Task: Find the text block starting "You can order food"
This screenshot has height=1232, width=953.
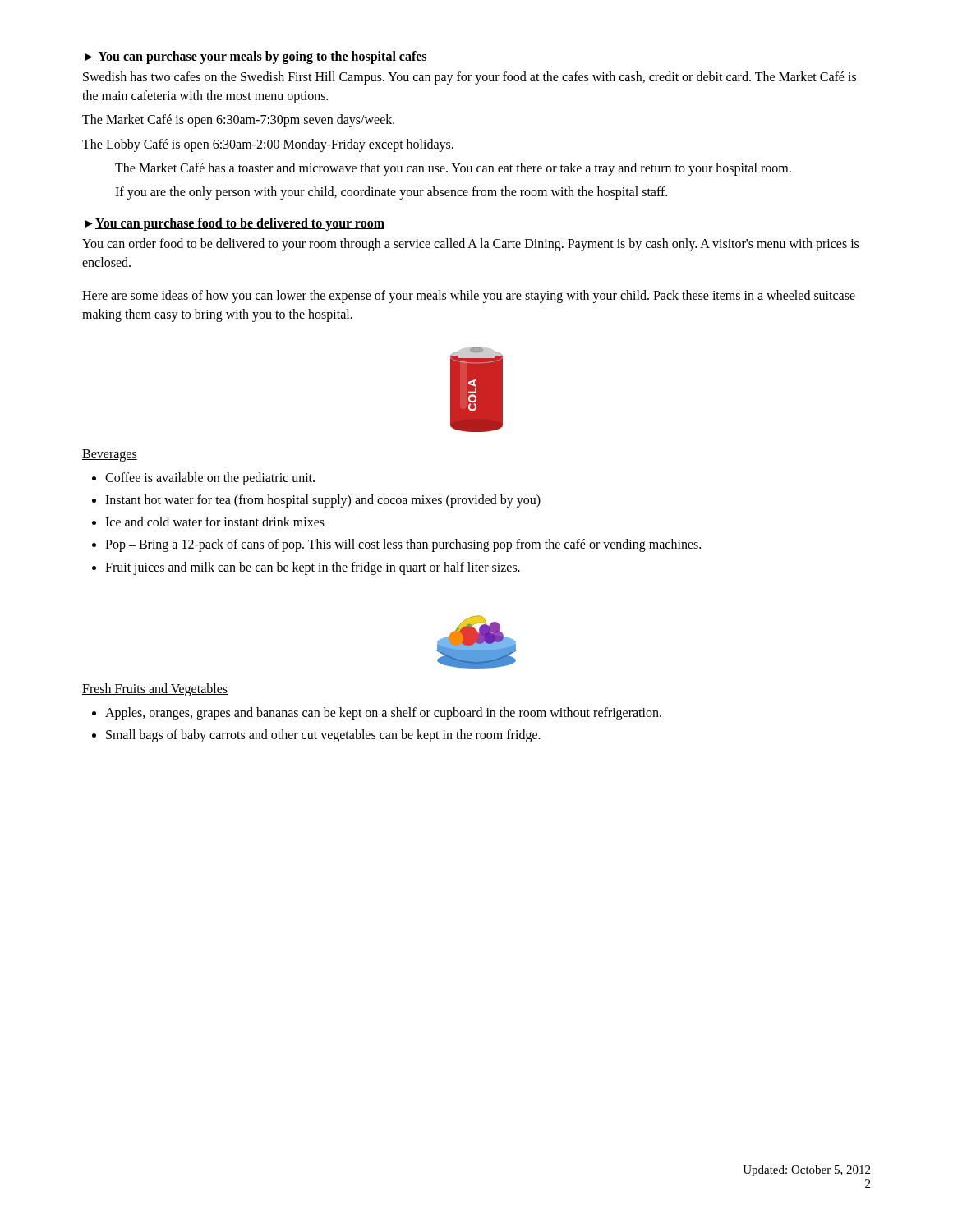Action: click(476, 253)
